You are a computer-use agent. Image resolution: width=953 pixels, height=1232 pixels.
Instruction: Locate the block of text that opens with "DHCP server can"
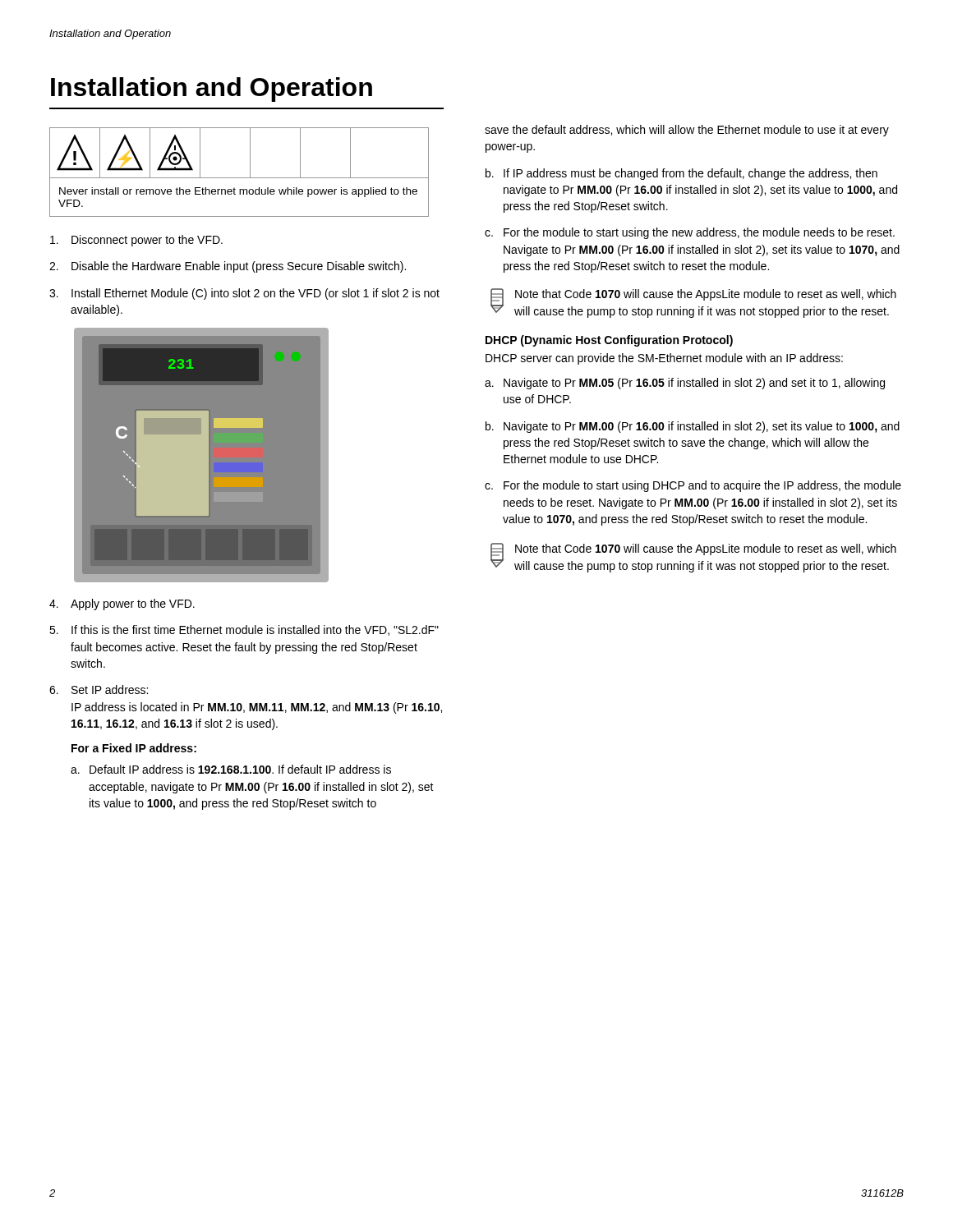(664, 358)
